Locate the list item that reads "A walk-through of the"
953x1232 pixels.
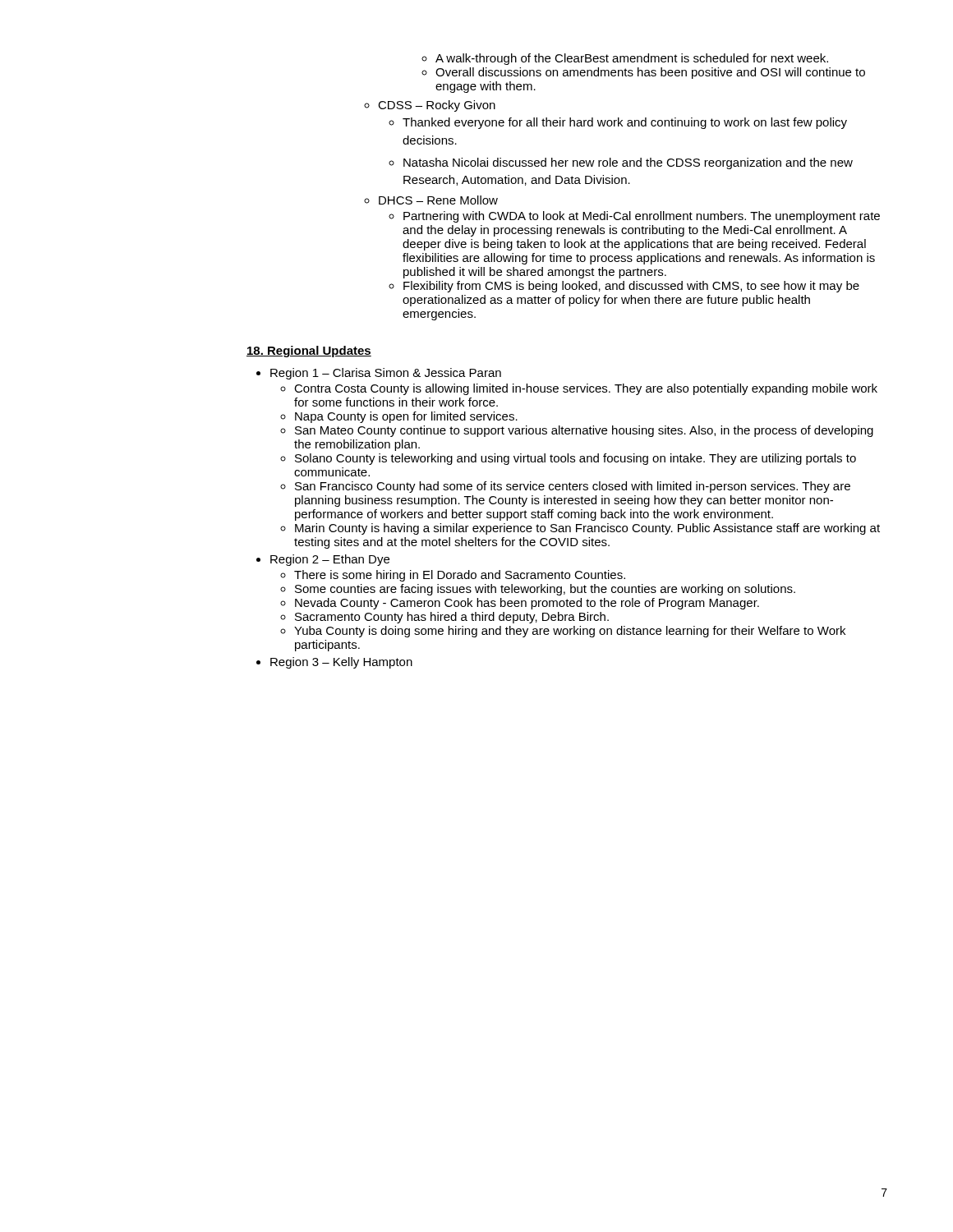tap(661, 58)
